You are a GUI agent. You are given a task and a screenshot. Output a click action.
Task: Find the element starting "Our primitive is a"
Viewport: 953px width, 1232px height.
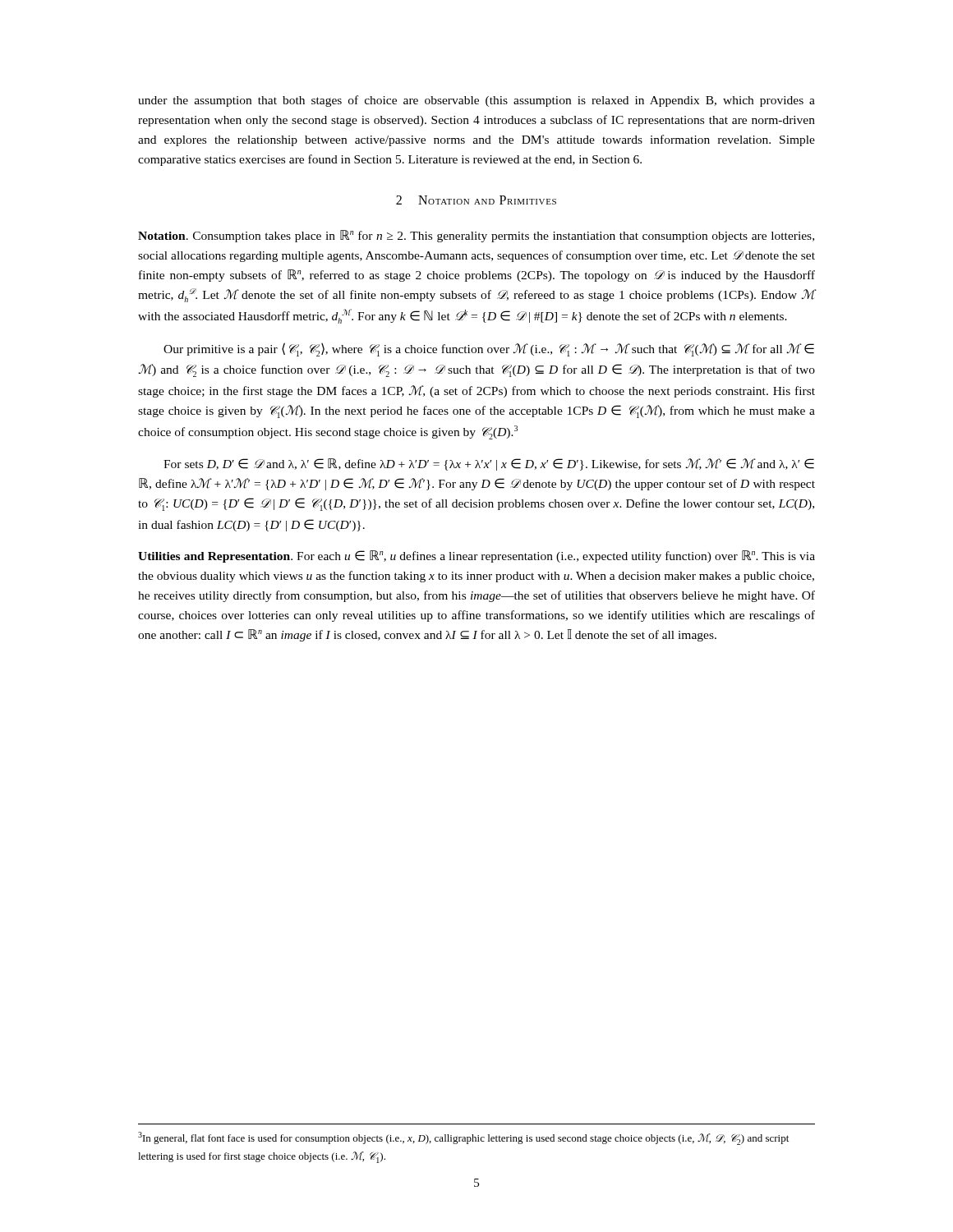[x=476, y=391]
